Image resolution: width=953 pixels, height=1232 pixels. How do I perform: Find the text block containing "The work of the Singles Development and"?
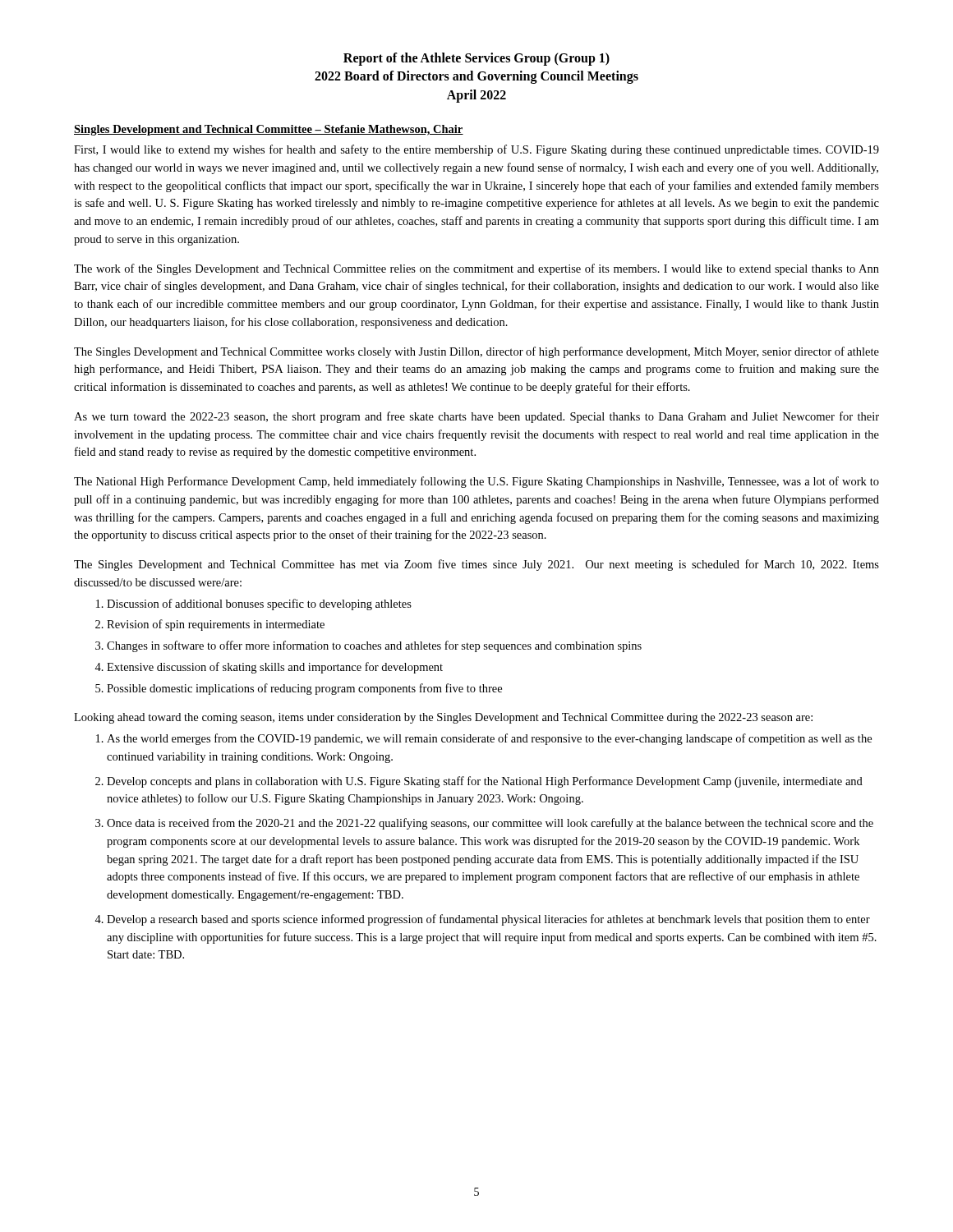[476, 295]
